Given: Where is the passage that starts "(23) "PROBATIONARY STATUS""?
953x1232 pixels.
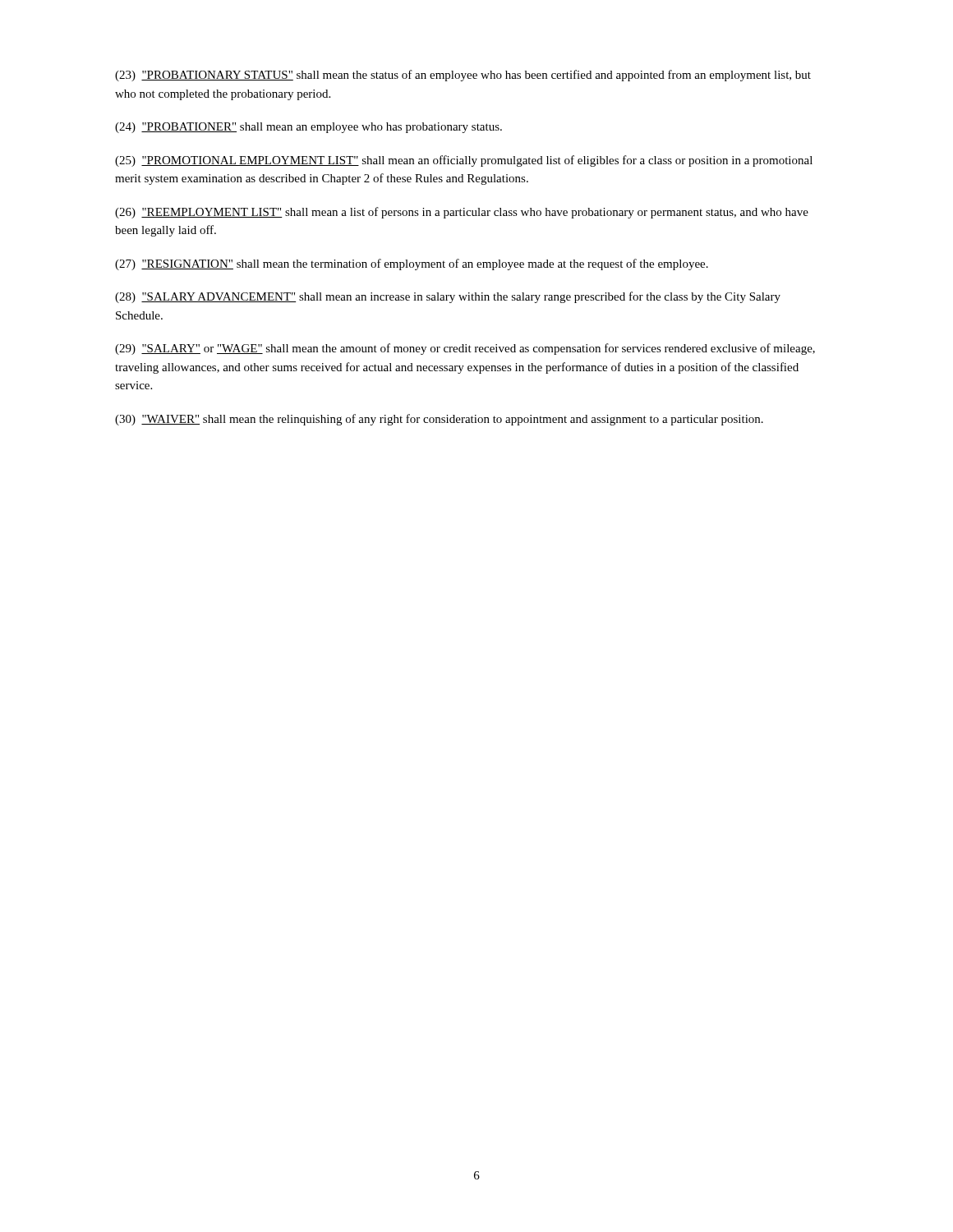Looking at the screenshot, I should tap(468, 84).
